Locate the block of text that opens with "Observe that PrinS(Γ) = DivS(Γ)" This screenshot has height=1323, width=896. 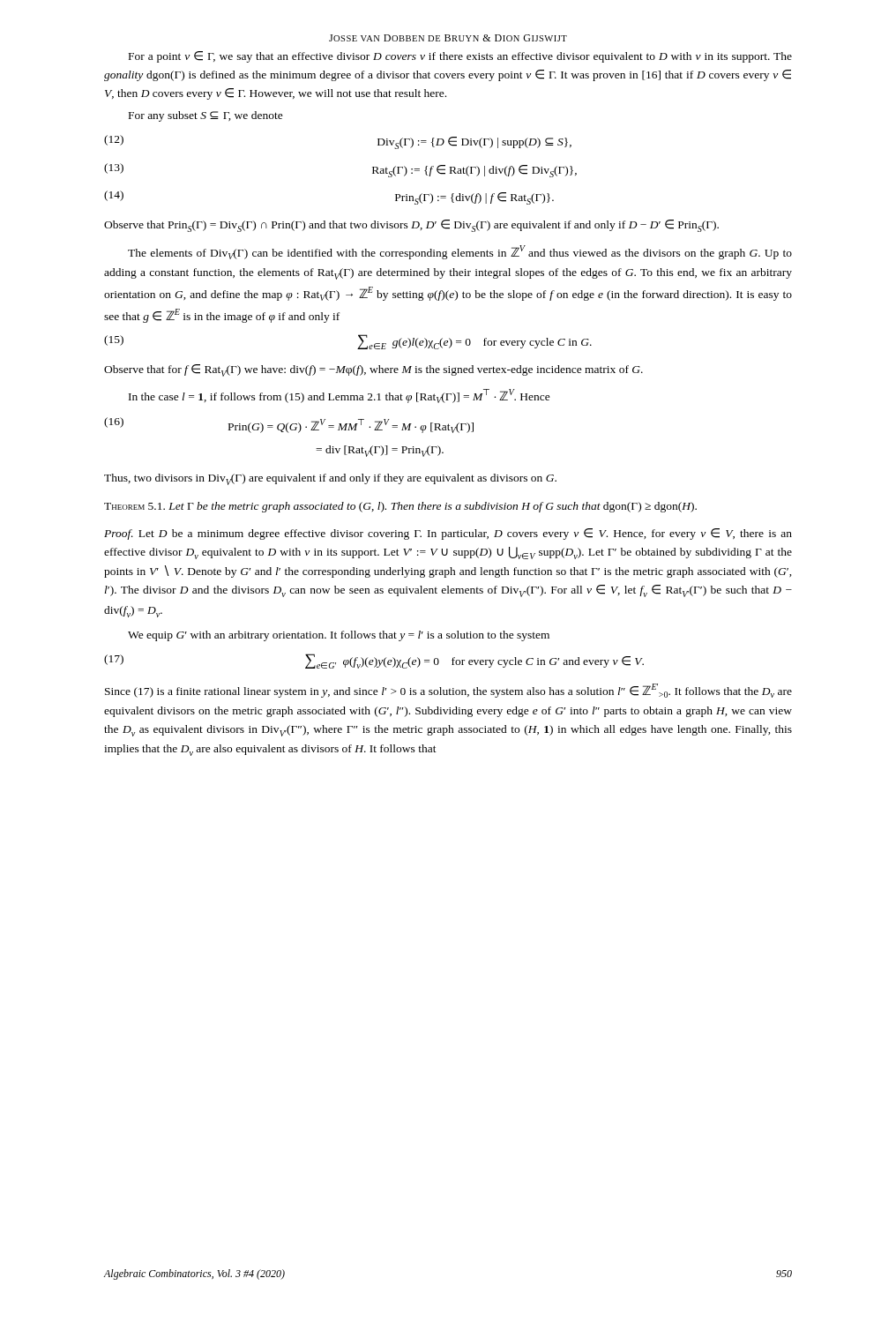pos(448,226)
